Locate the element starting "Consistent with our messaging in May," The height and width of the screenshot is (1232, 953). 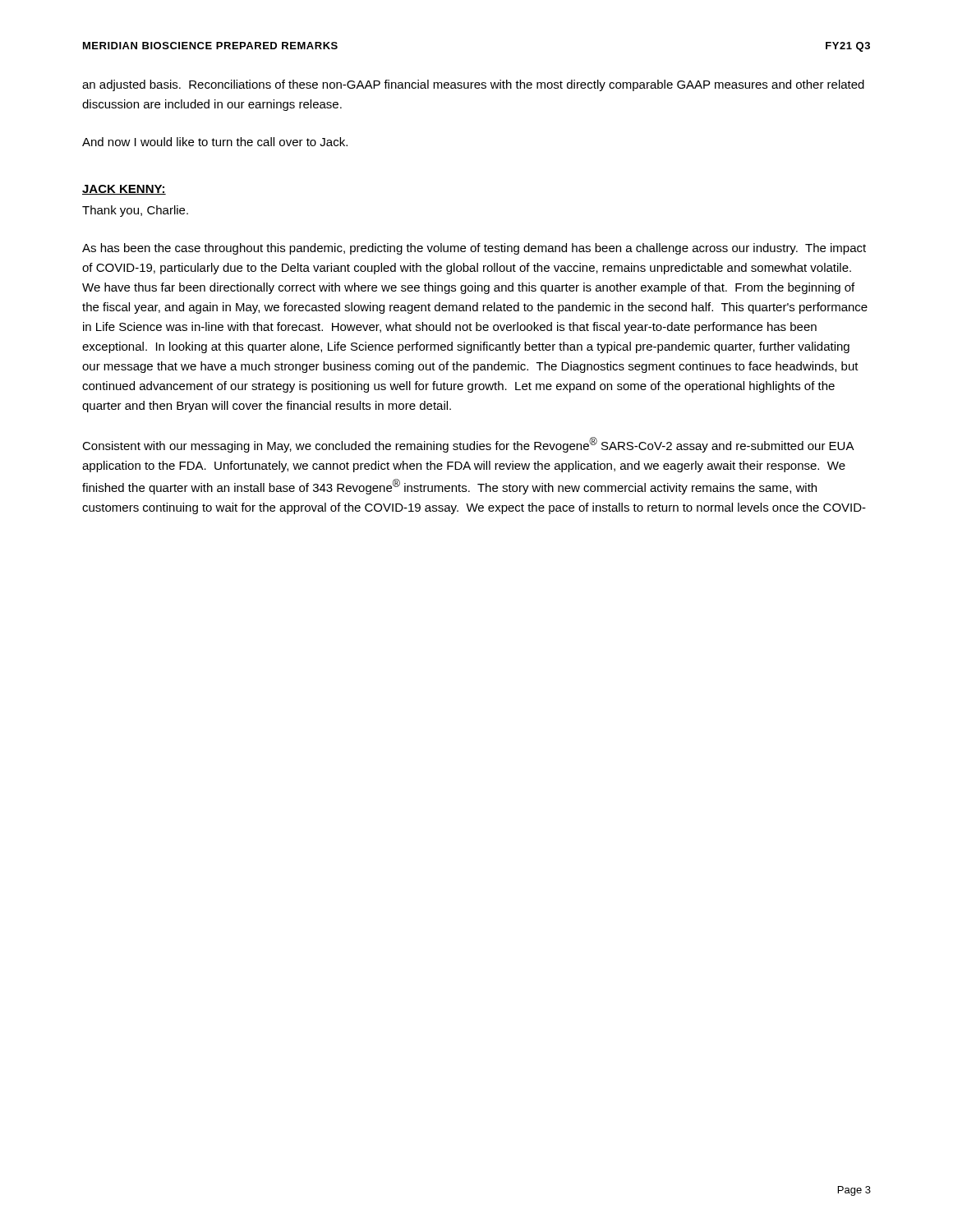(x=474, y=475)
